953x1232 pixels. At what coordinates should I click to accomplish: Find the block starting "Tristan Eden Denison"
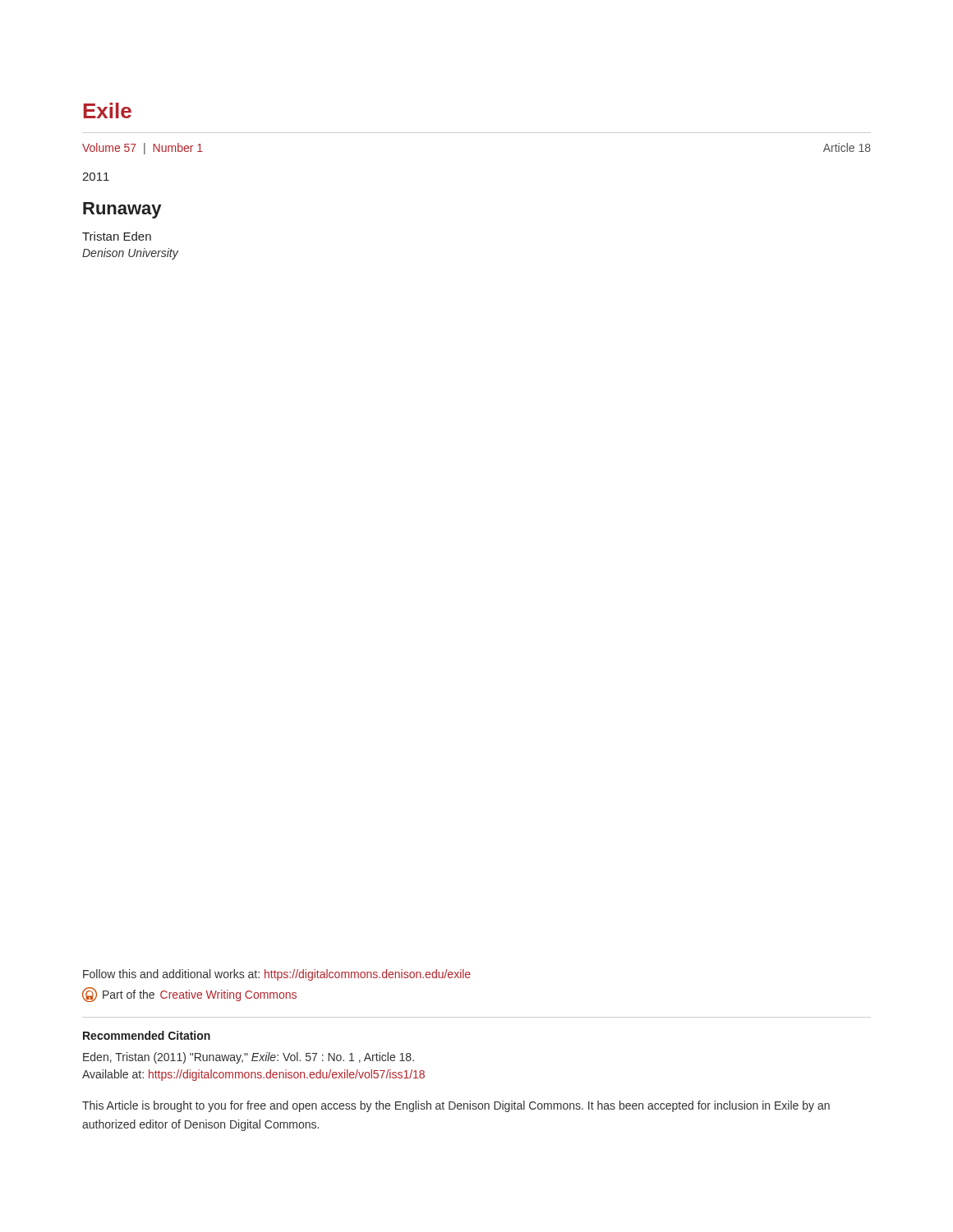(x=117, y=236)
